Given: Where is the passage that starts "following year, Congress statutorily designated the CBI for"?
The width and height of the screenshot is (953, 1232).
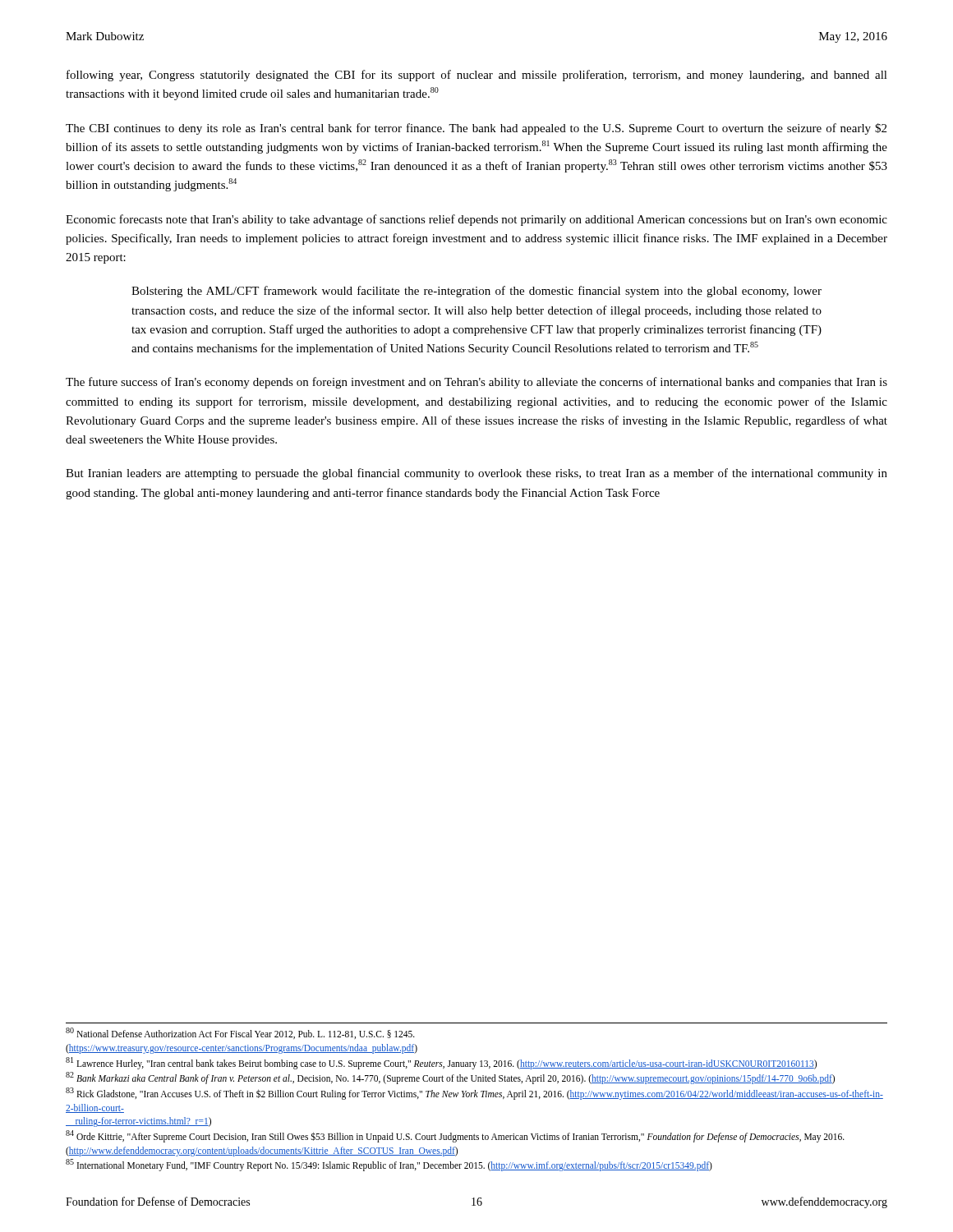Looking at the screenshot, I should click(x=476, y=84).
